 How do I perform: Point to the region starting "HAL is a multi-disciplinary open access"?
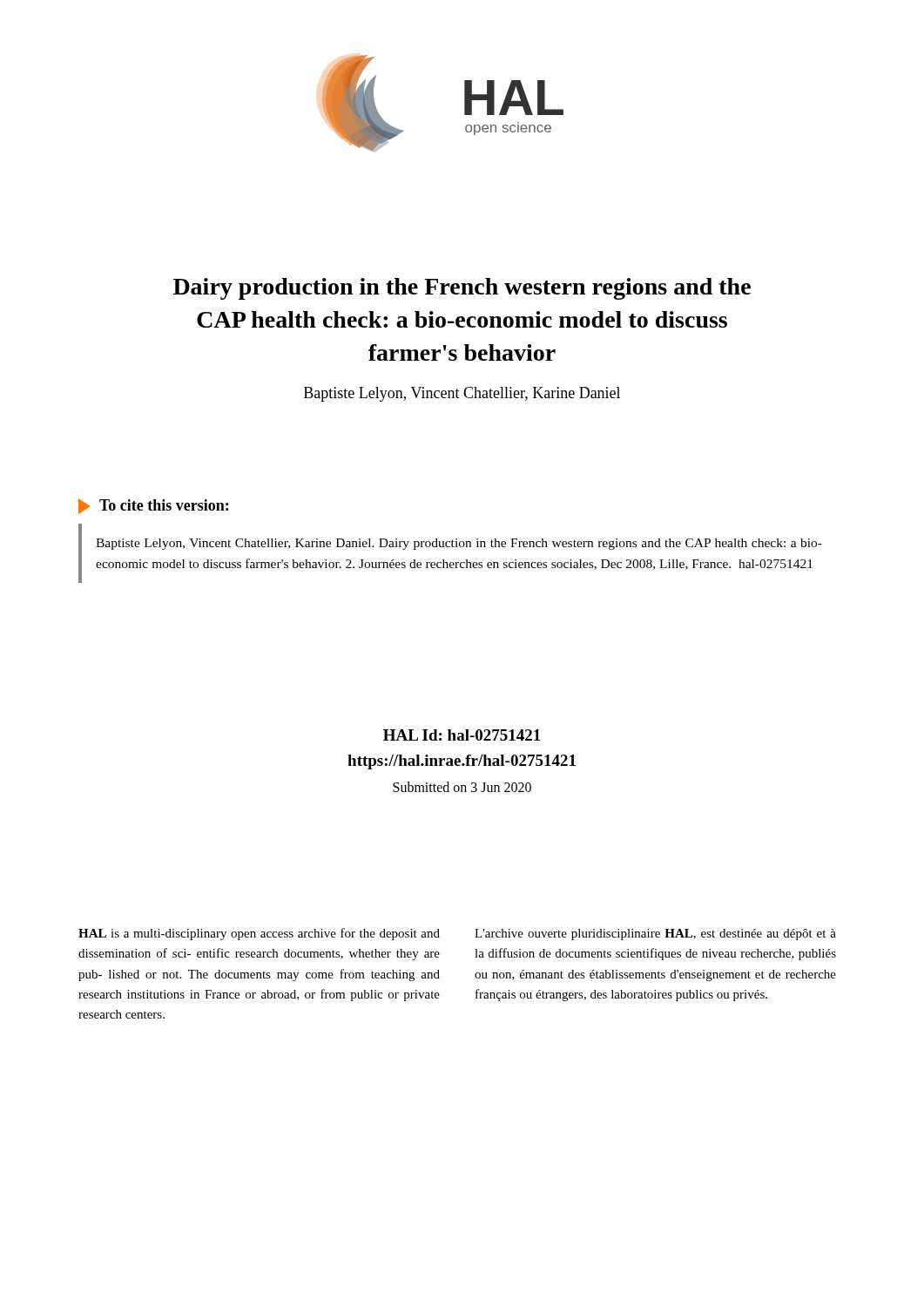(x=259, y=974)
